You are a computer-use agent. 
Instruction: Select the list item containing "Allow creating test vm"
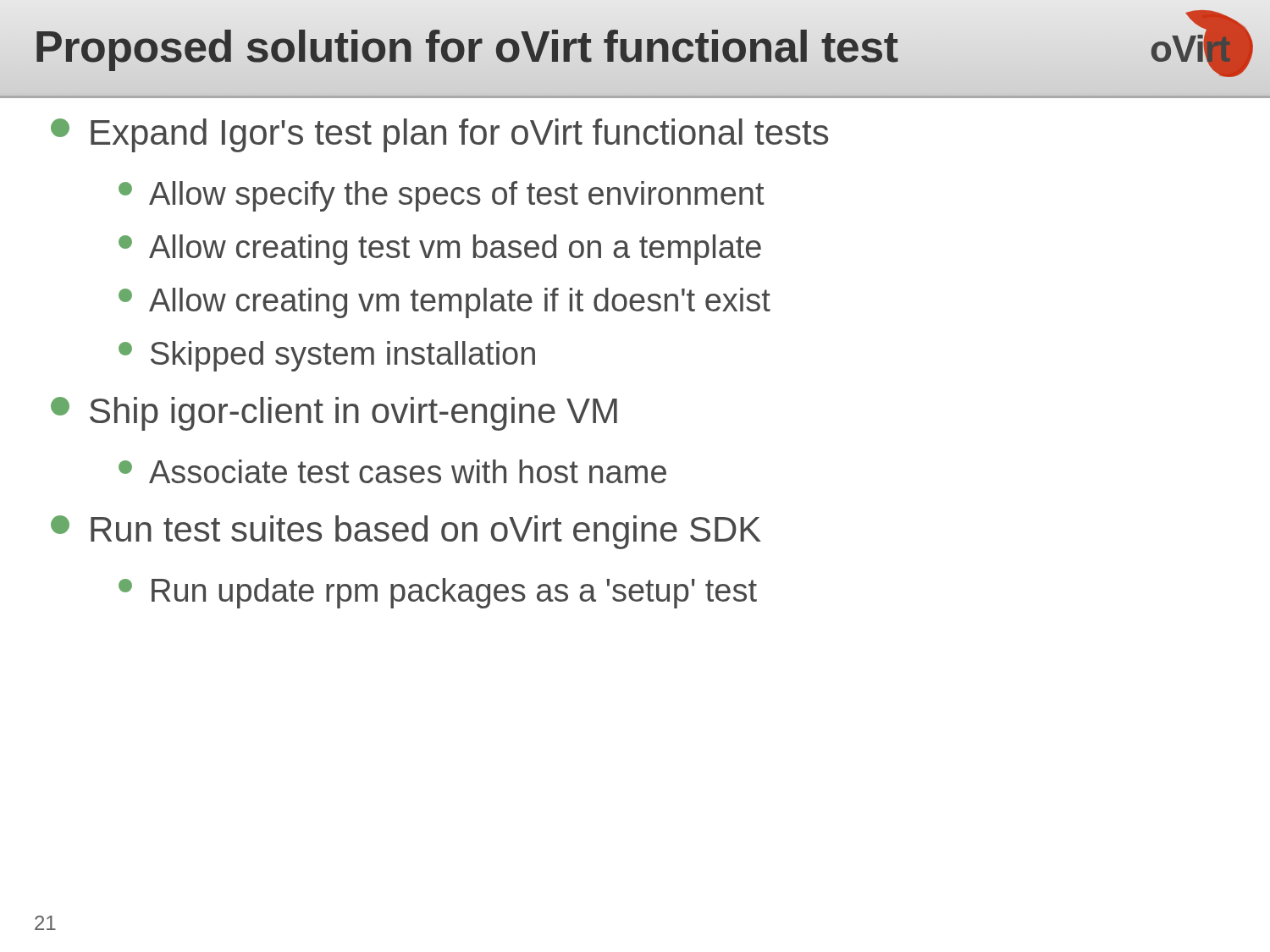point(440,247)
